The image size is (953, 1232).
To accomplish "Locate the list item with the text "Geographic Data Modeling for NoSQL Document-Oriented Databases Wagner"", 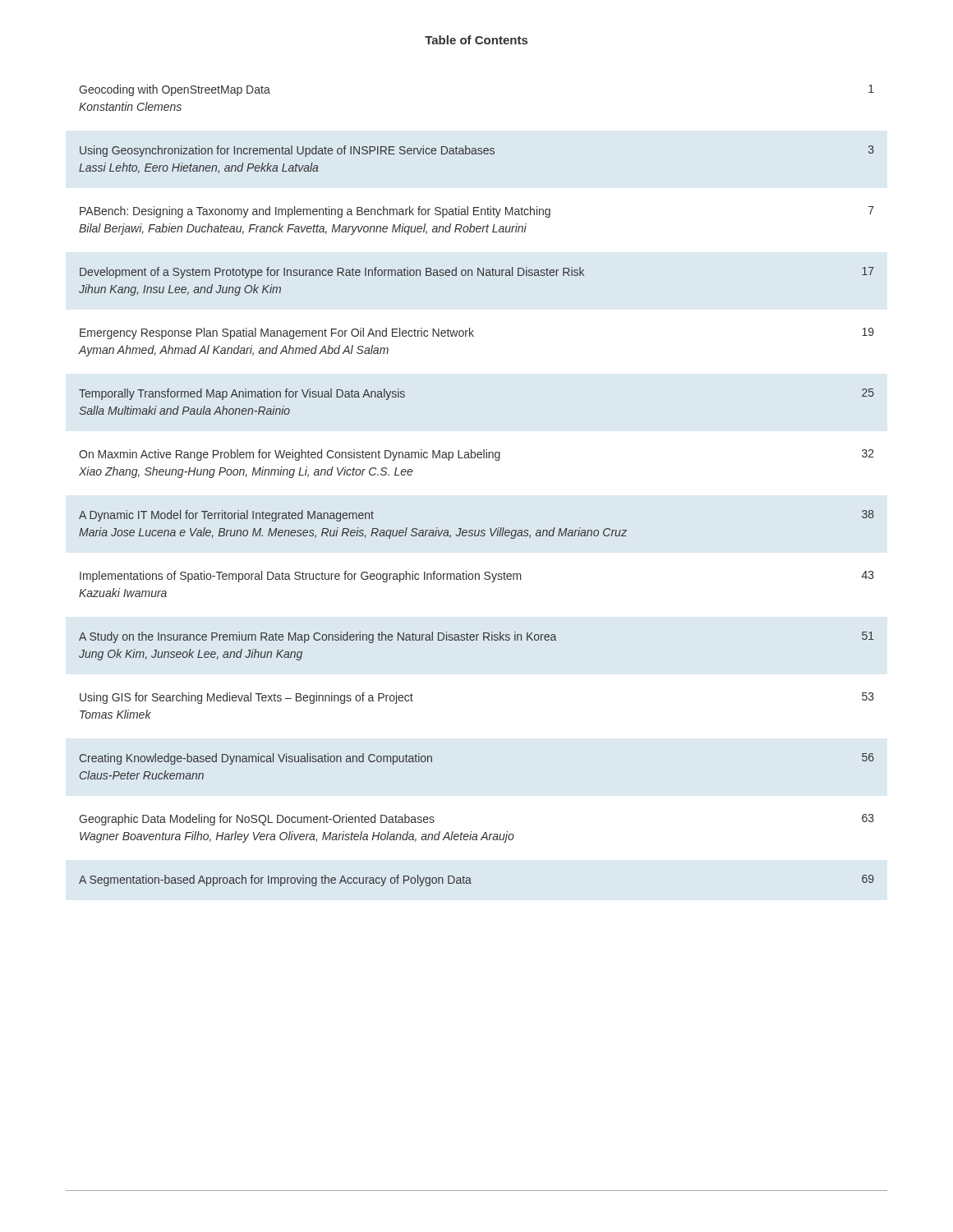I will [x=476, y=828].
